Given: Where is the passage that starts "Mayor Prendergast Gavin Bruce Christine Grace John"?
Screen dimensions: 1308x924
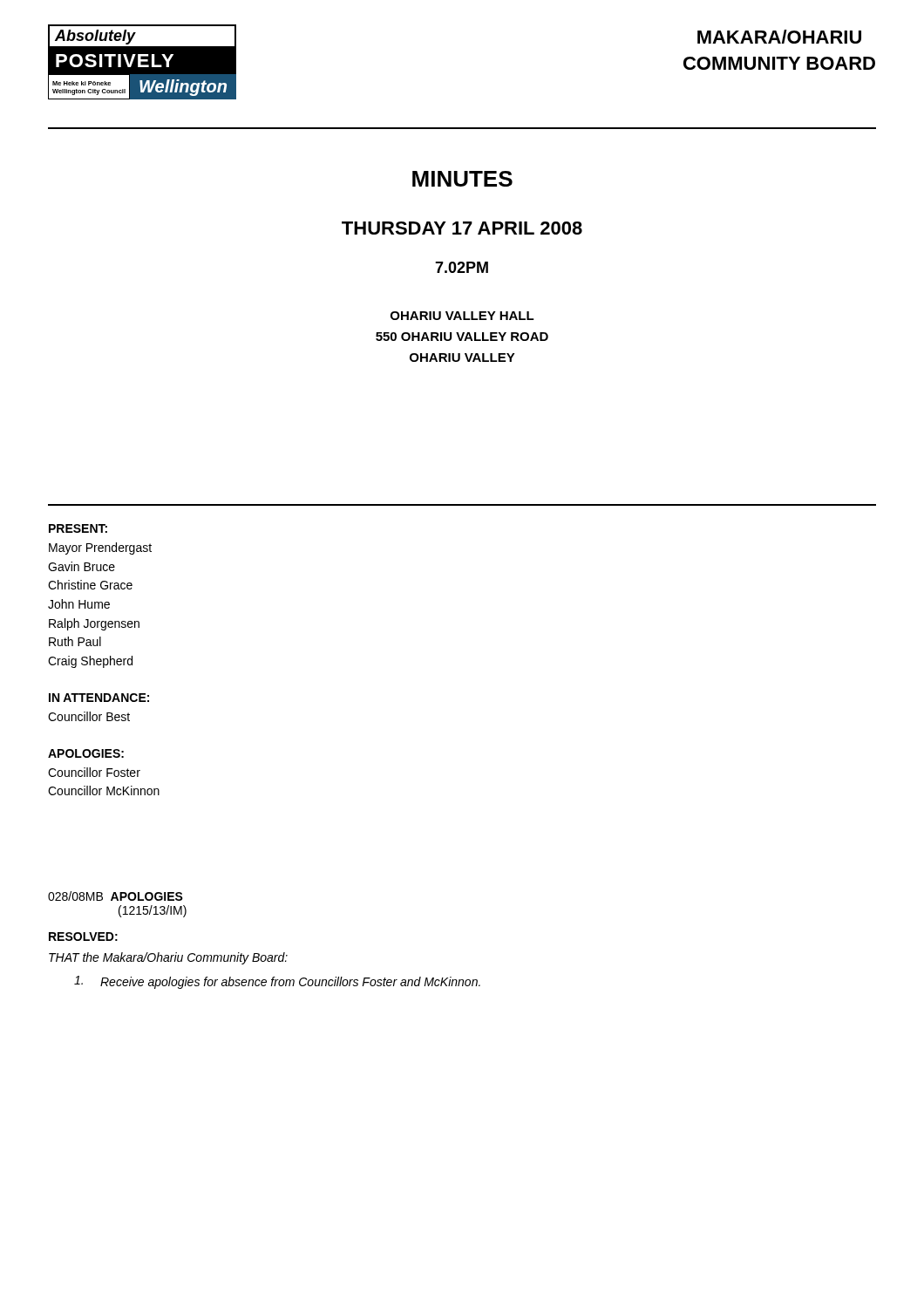Looking at the screenshot, I should coord(100,604).
